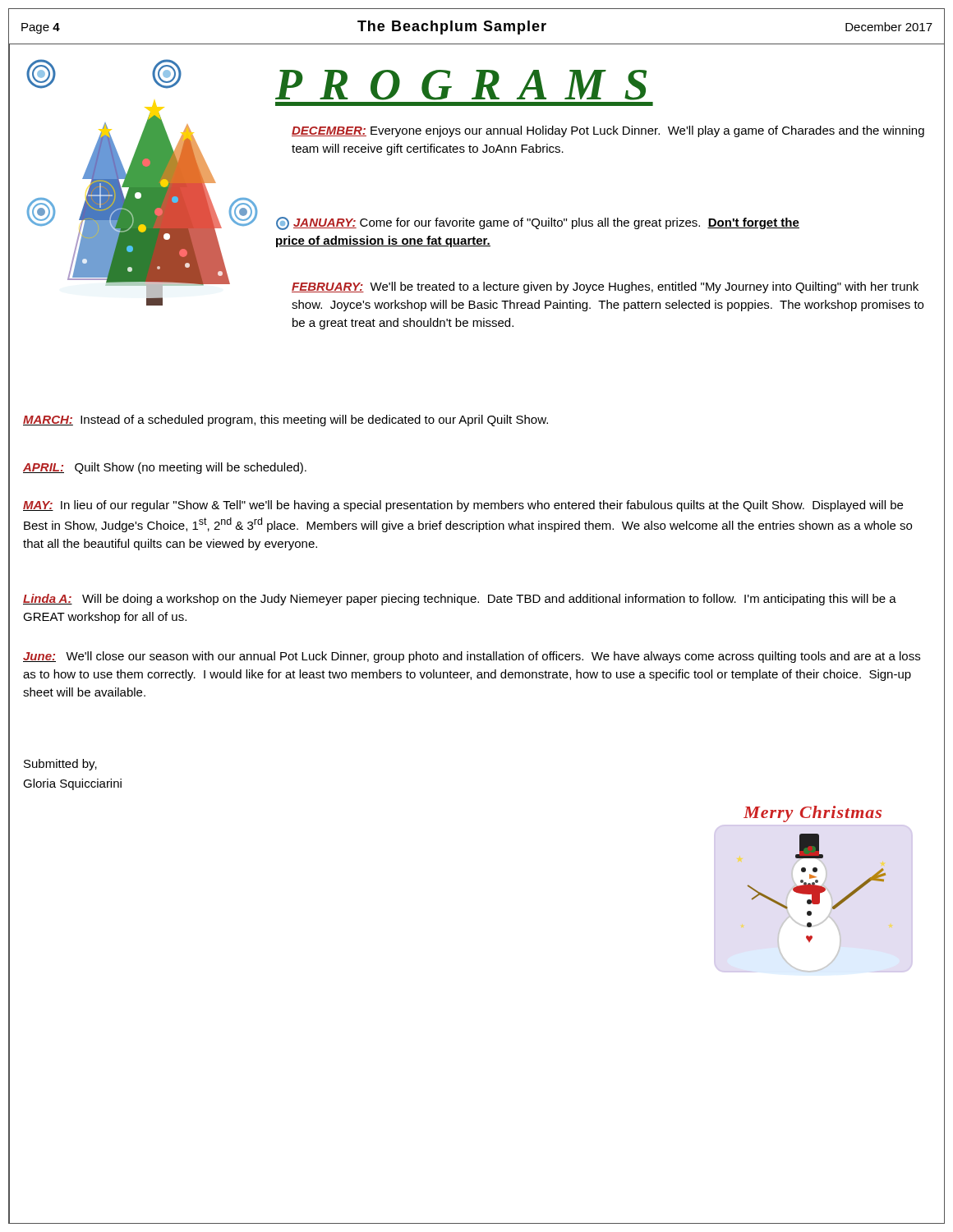
Task: Navigate to the block starting "MAY: In lieu of our"
Action: pos(468,524)
